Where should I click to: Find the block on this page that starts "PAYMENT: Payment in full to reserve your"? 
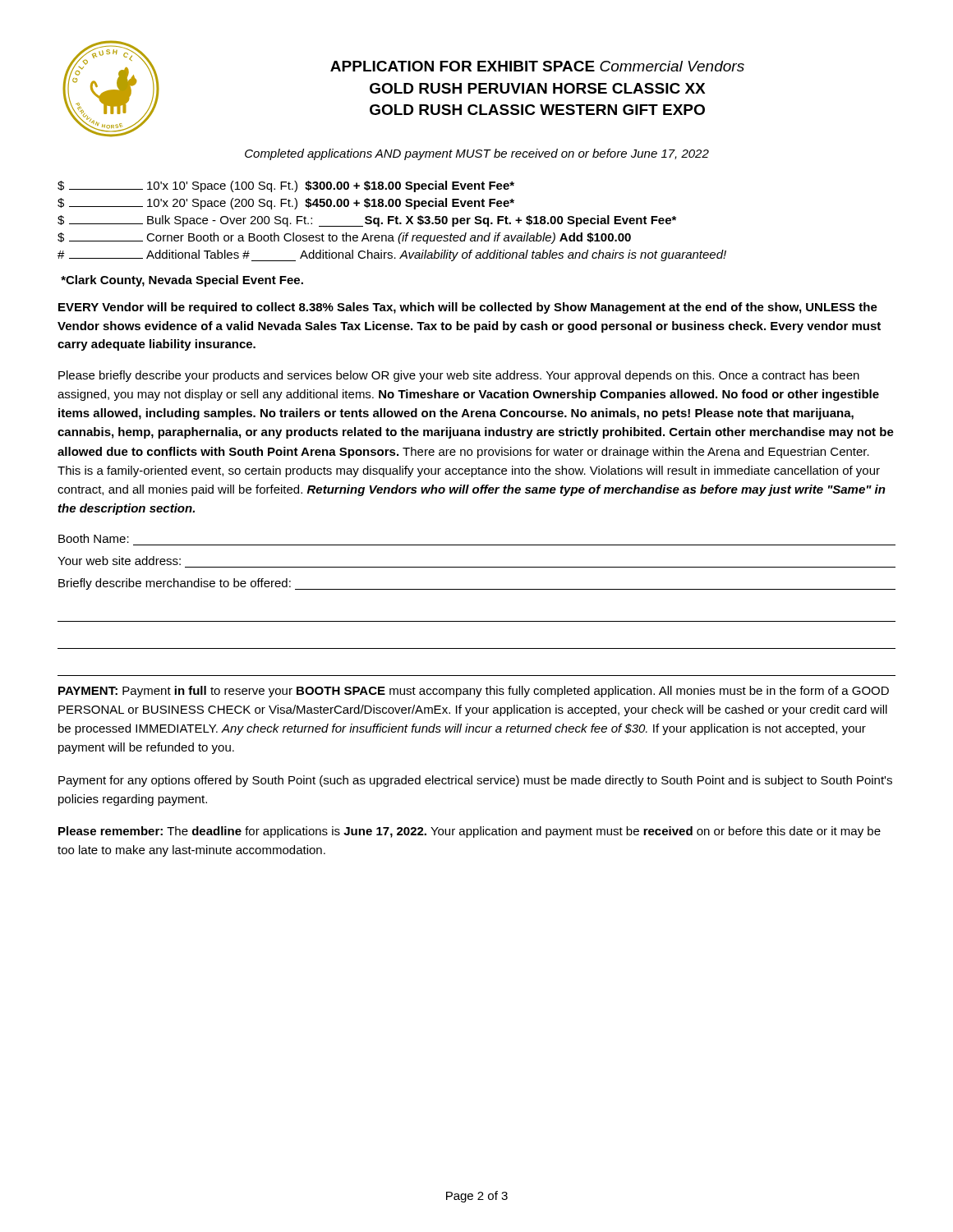[473, 719]
